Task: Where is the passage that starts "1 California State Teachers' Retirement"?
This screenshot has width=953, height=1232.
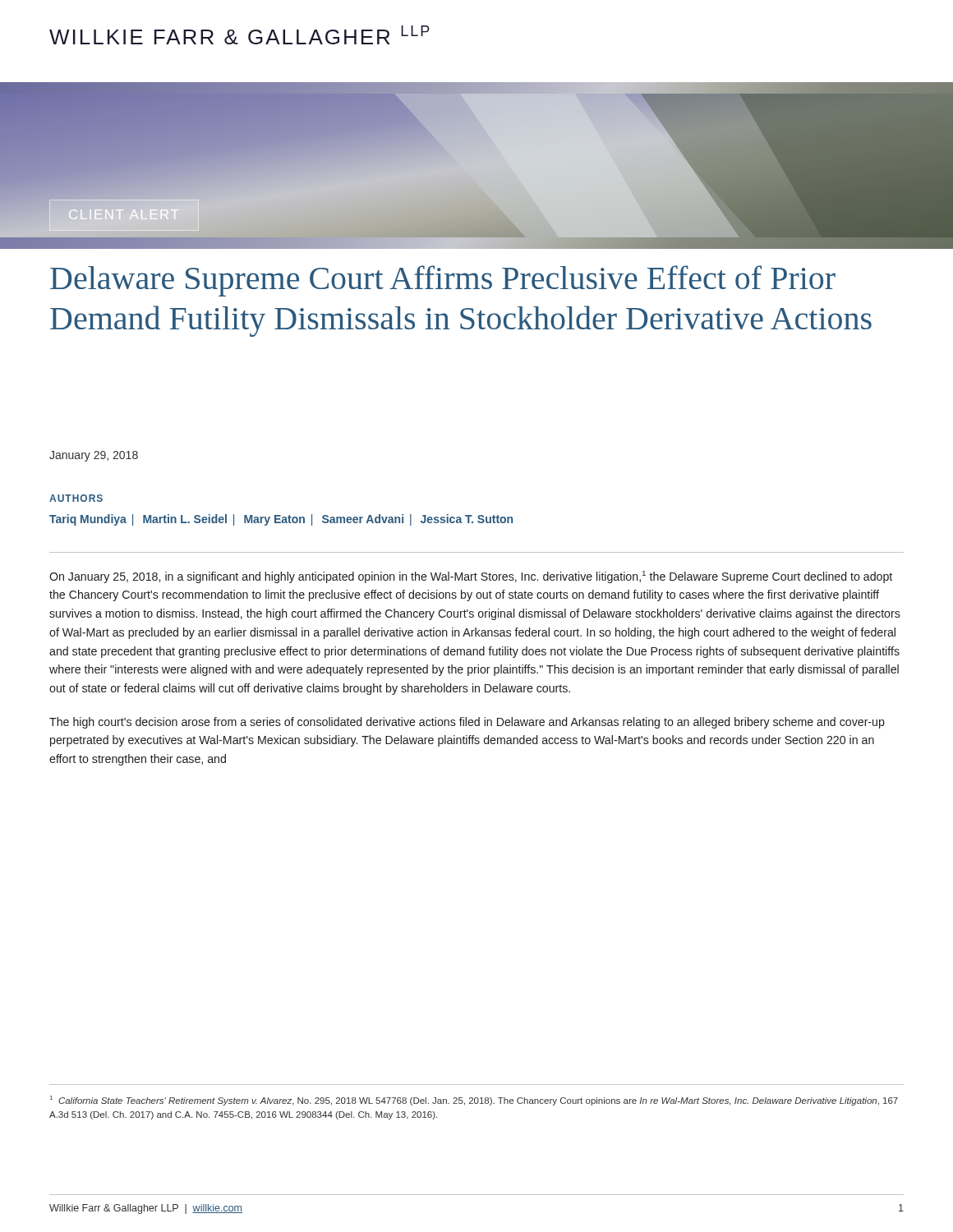Action: click(474, 1107)
